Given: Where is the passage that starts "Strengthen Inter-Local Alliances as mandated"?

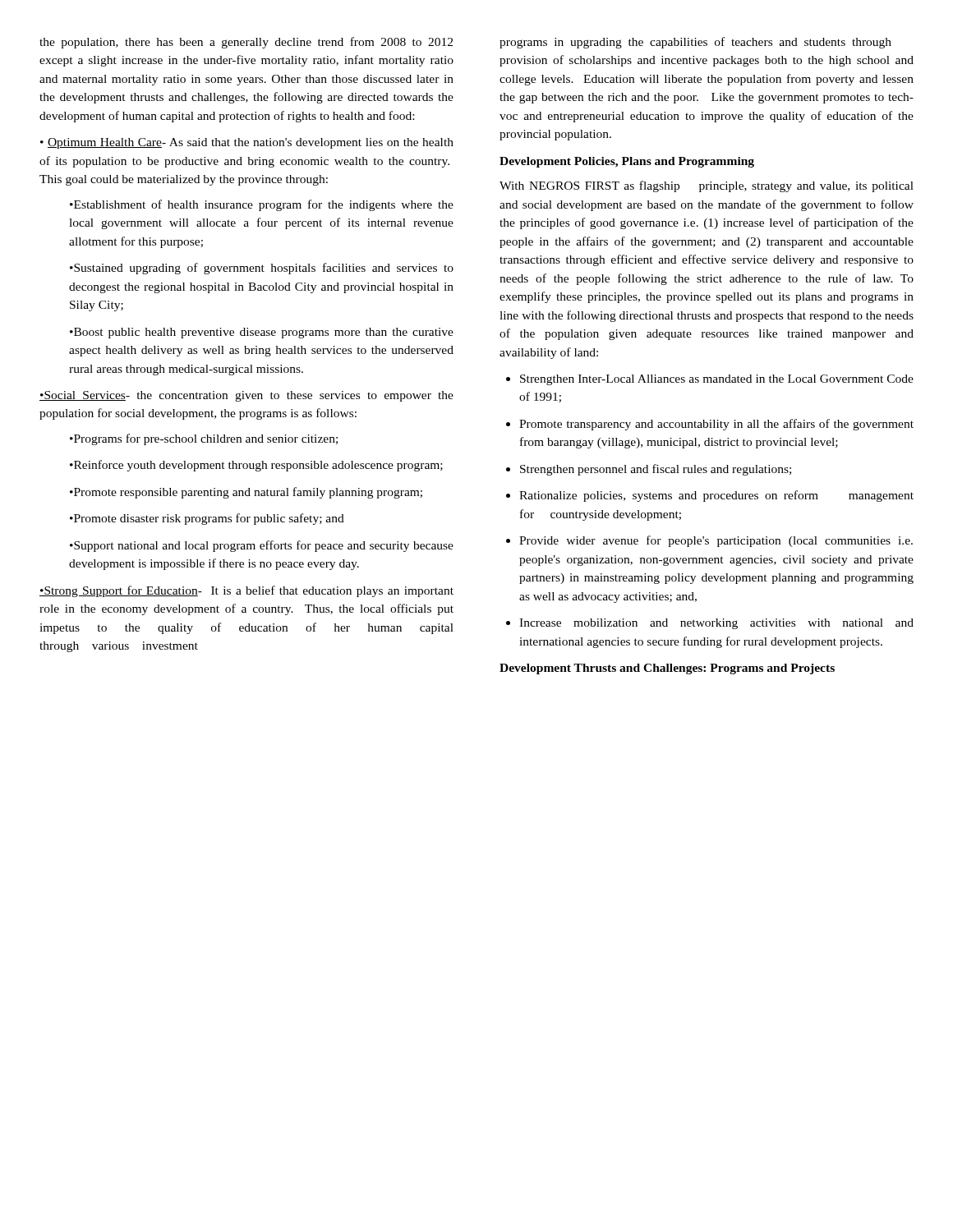Looking at the screenshot, I should [x=716, y=388].
